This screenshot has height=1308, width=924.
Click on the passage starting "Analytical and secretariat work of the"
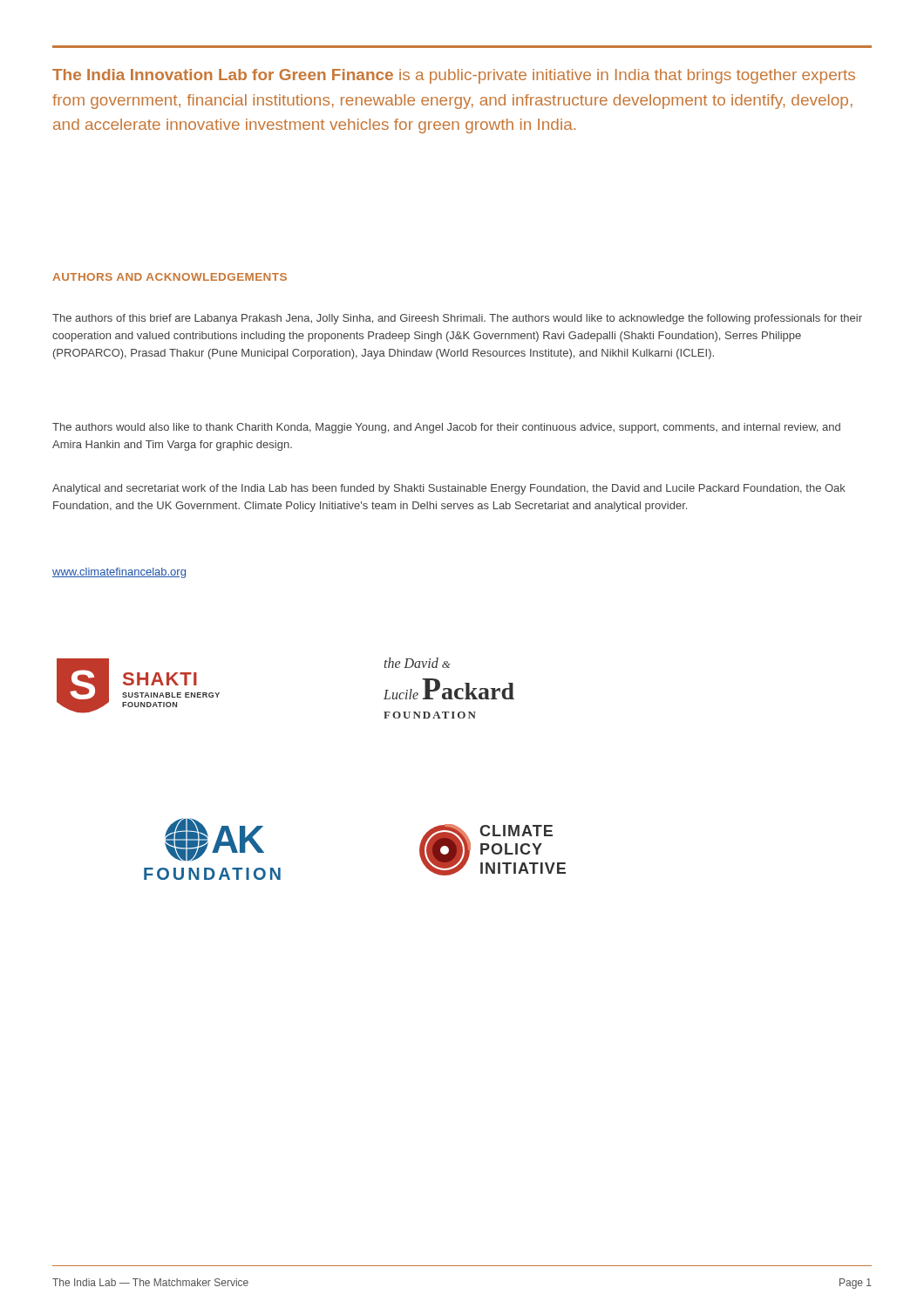449,497
